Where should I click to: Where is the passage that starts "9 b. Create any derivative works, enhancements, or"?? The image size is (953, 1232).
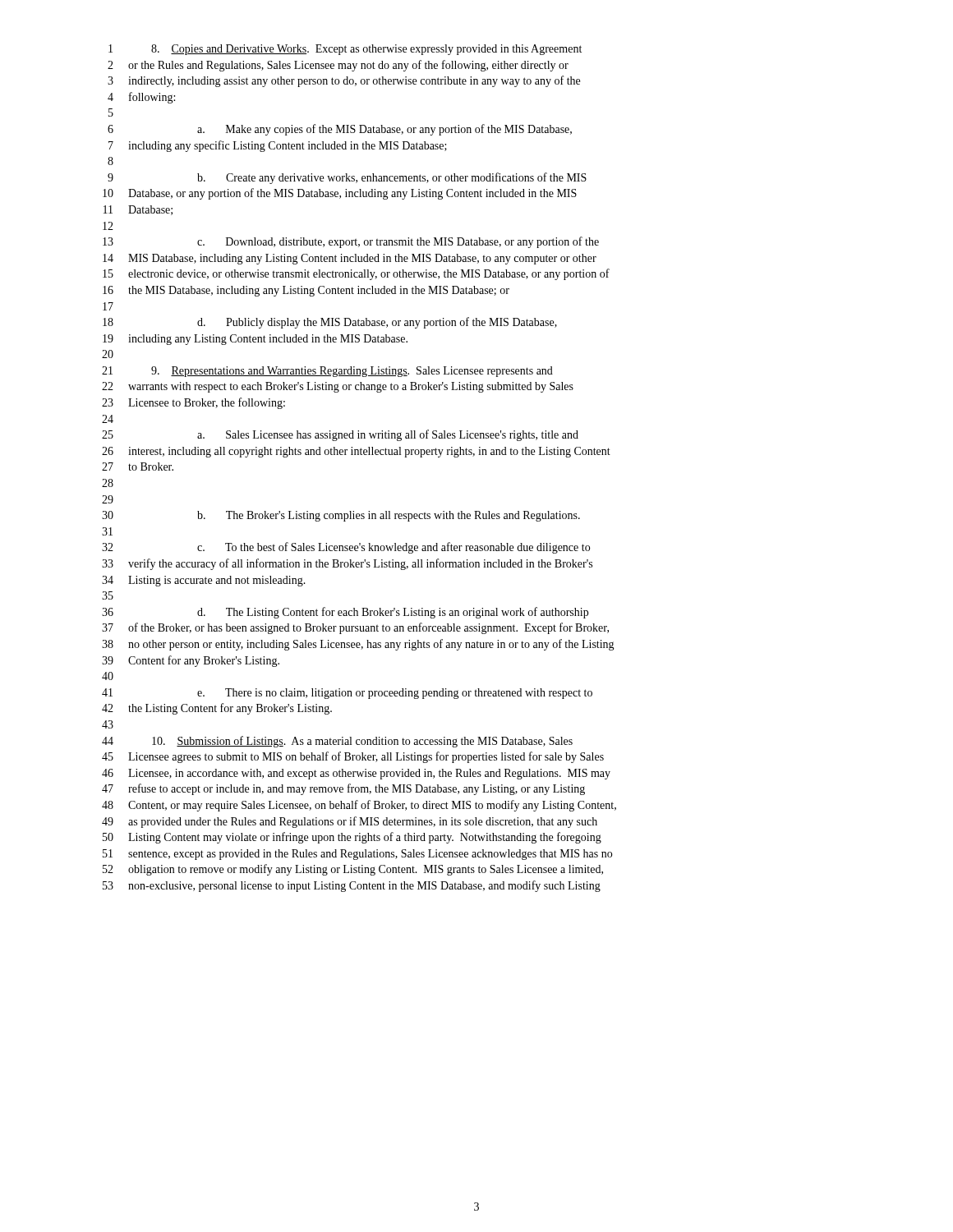[x=489, y=194]
